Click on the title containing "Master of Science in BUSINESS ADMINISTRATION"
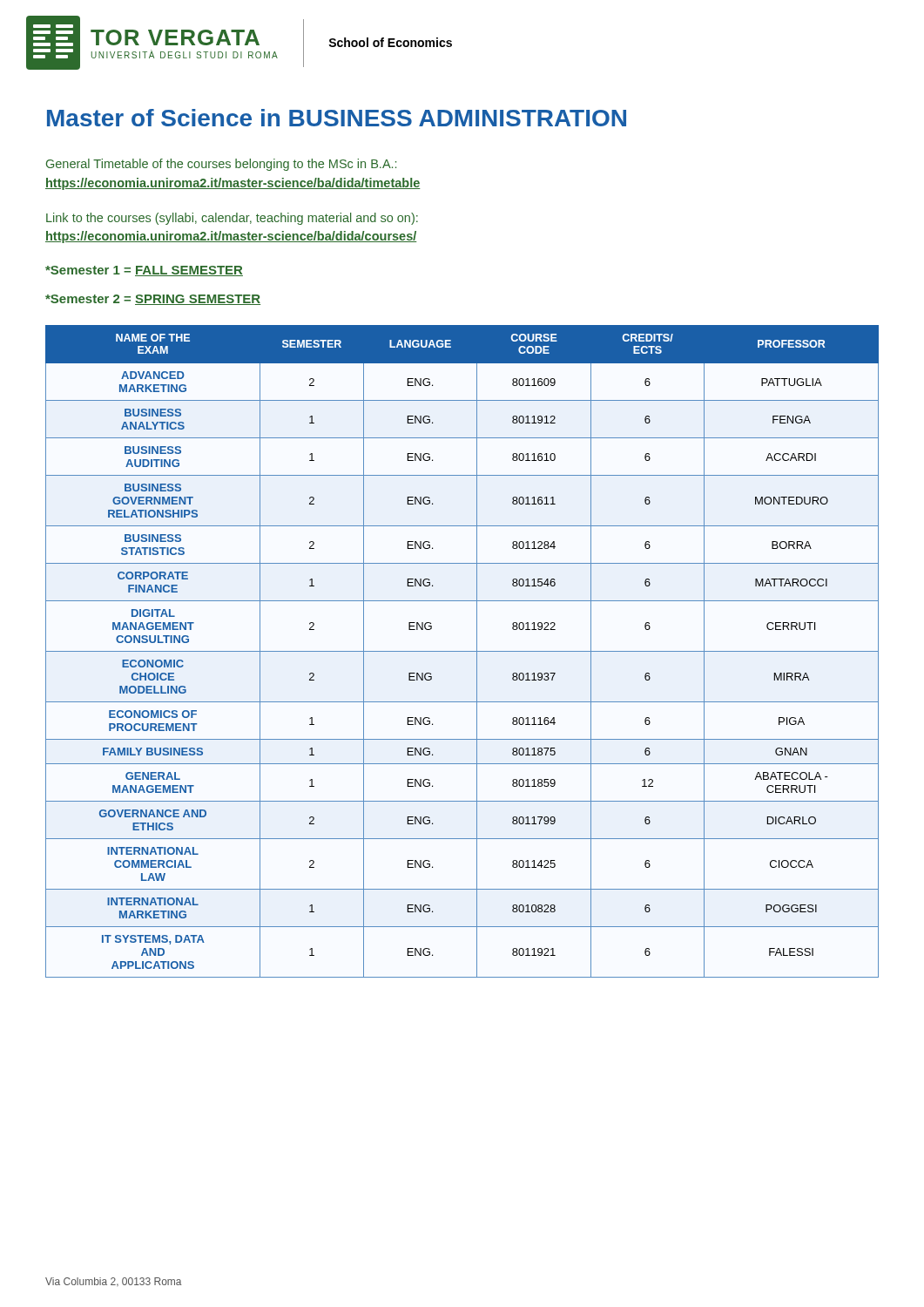Image resolution: width=924 pixels, height=1307 pixels. 337,118
